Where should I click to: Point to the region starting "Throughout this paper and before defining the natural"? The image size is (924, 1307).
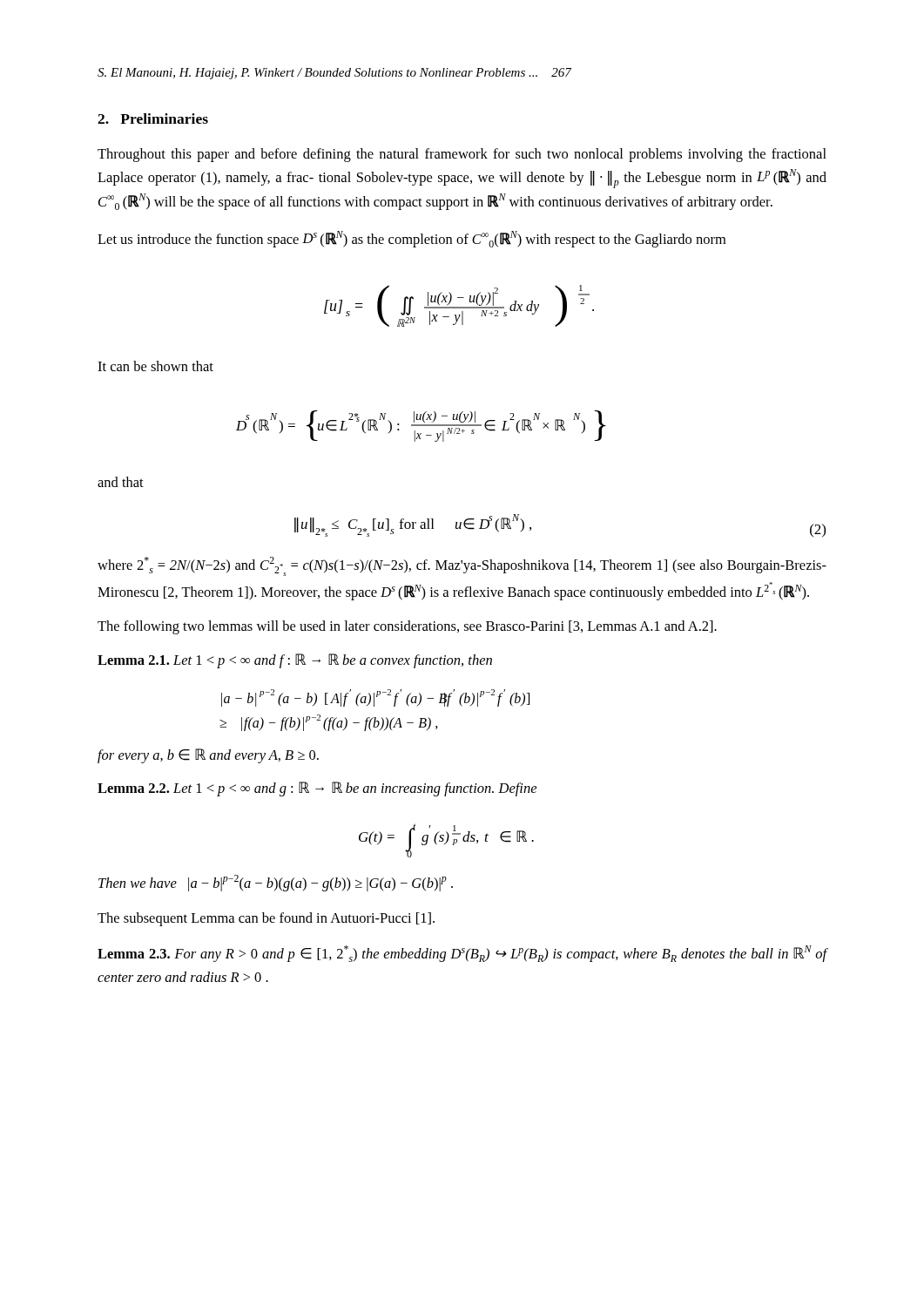(462, 179)
